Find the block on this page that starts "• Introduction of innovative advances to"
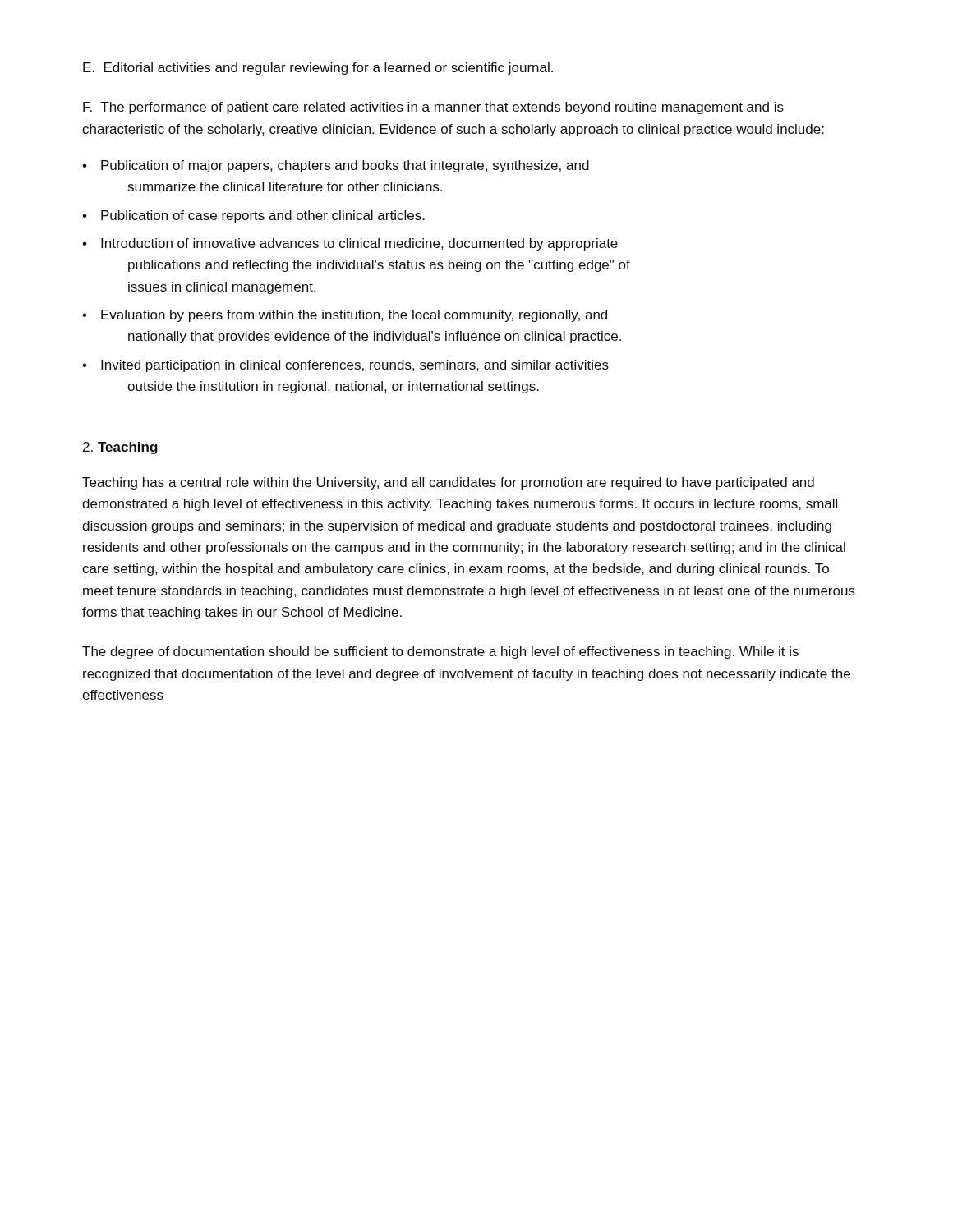Image resolution: width=953 pixels, height=1232 pixels. [x=472, y=266]
